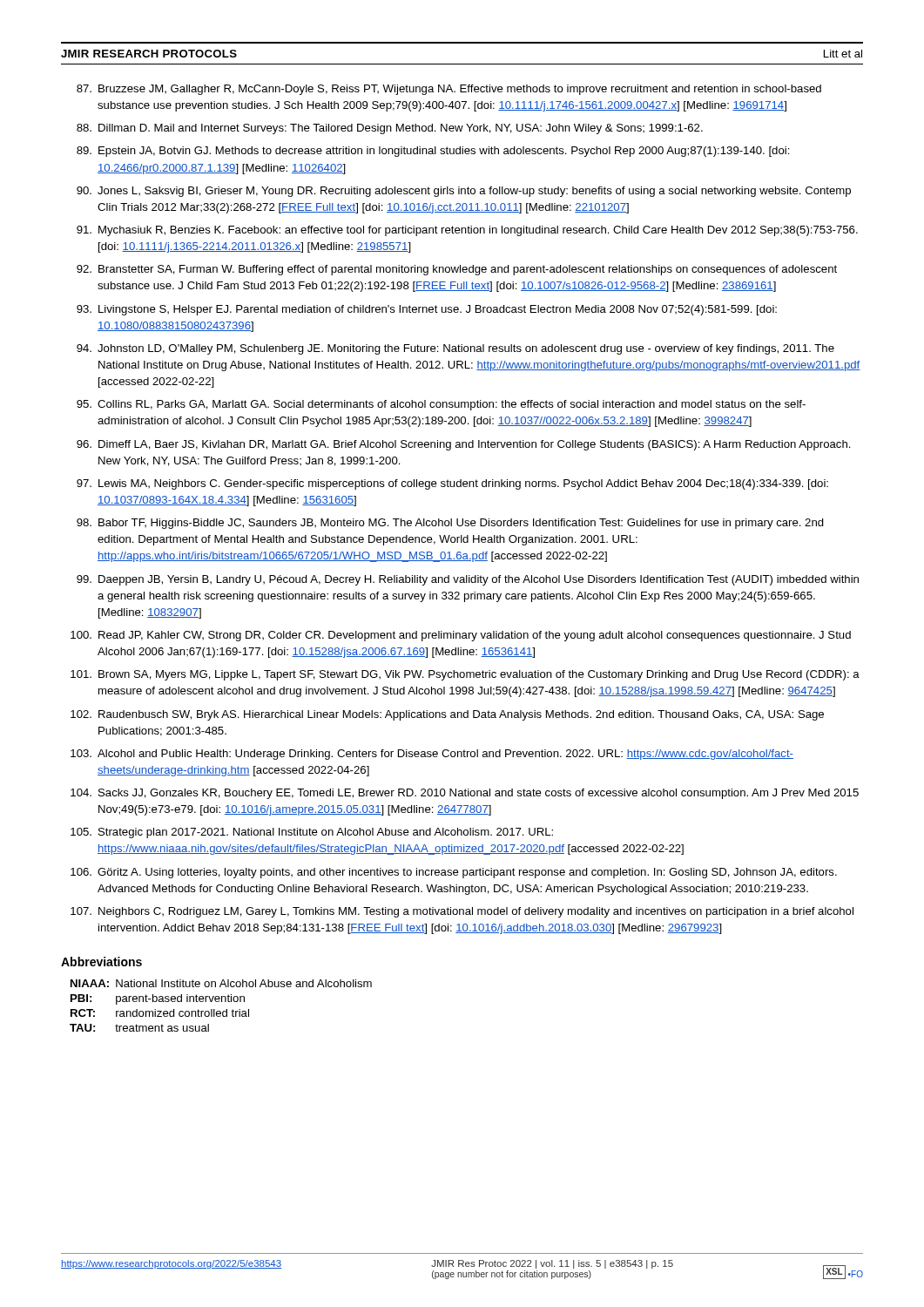This screenshot has width=924, height=1307.
Task: Click on the list item that reads "91. Mychasiuk R, Benzies K. Facebook:"
Action: tap(462, 238)
